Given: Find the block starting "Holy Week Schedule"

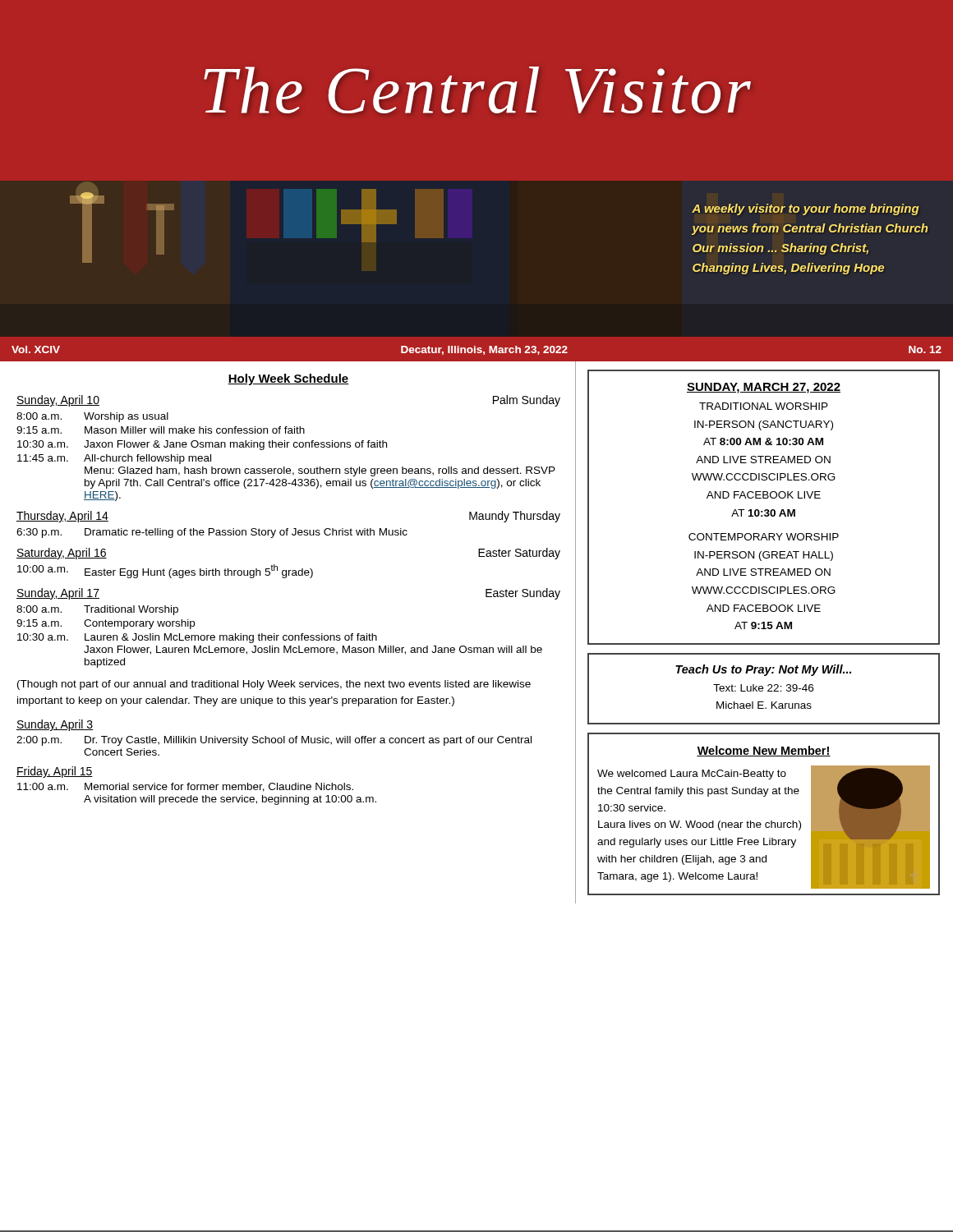Looking at the screenshot, I should (x=288, y=378).
